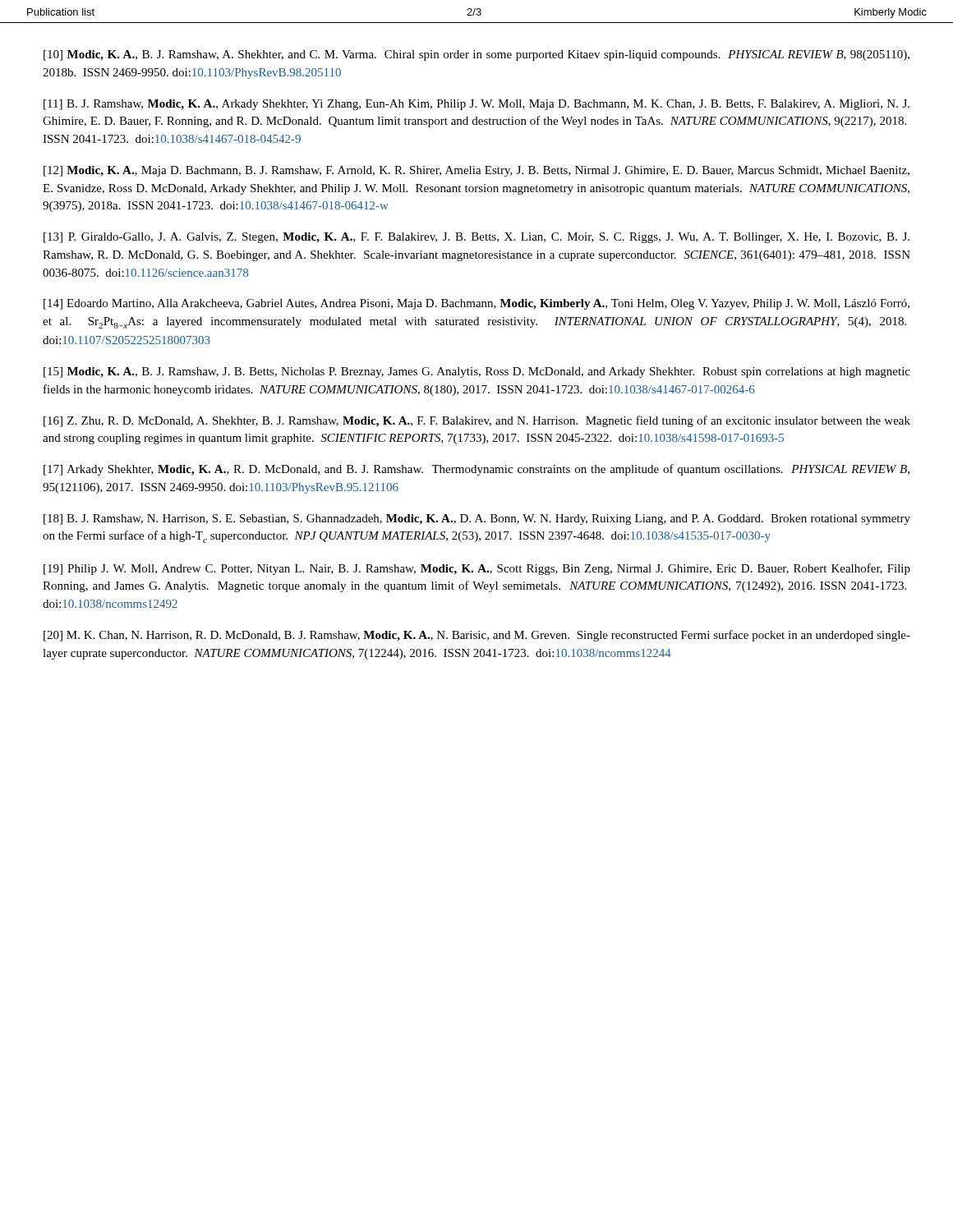Click on the list item that reads "[19] Philip J. W."
This screenshot has width=953, height=1232.
click(x=476, y=586)
